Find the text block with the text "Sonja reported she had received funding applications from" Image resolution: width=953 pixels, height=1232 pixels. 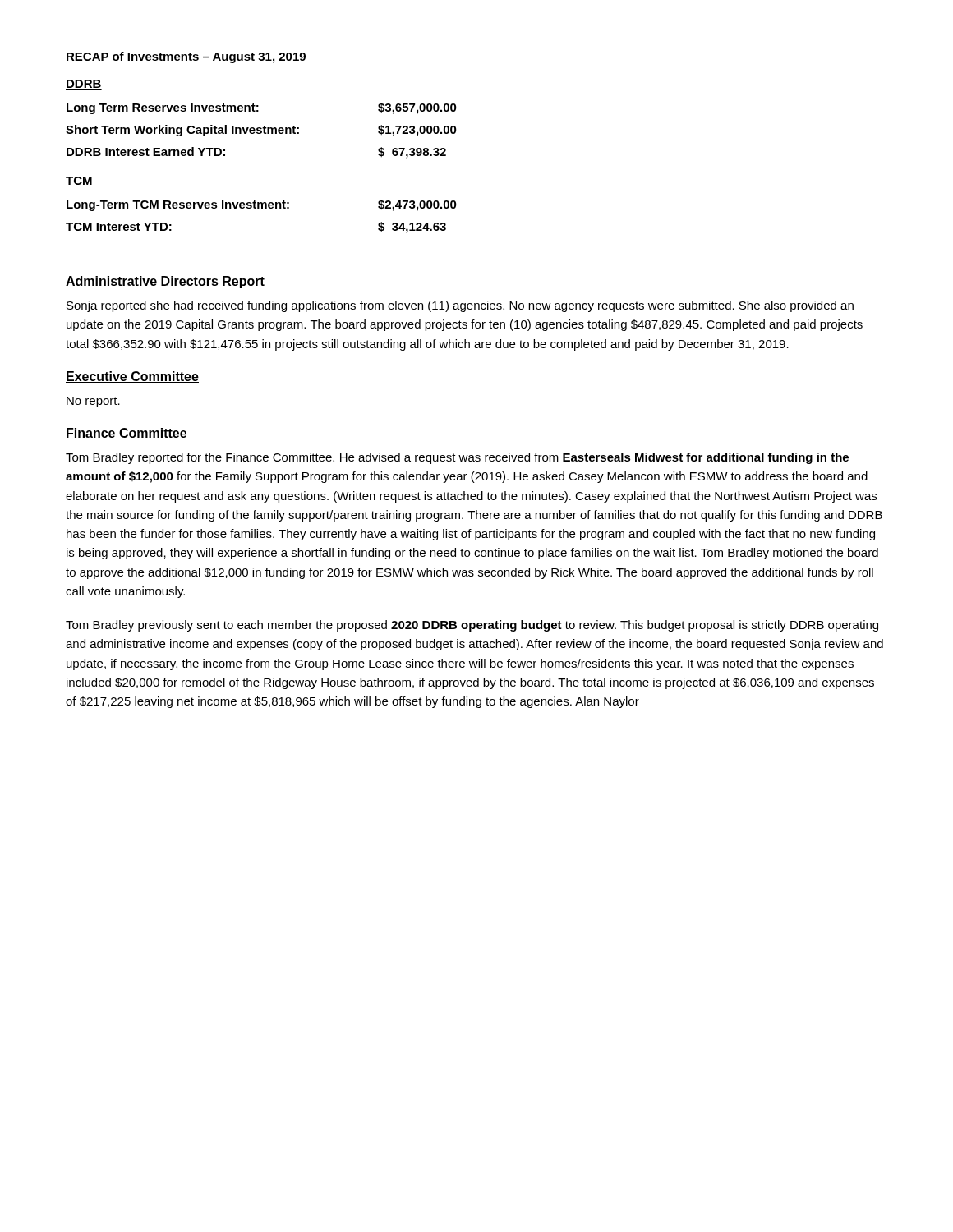pyautogui.click(x=464, y=324)
